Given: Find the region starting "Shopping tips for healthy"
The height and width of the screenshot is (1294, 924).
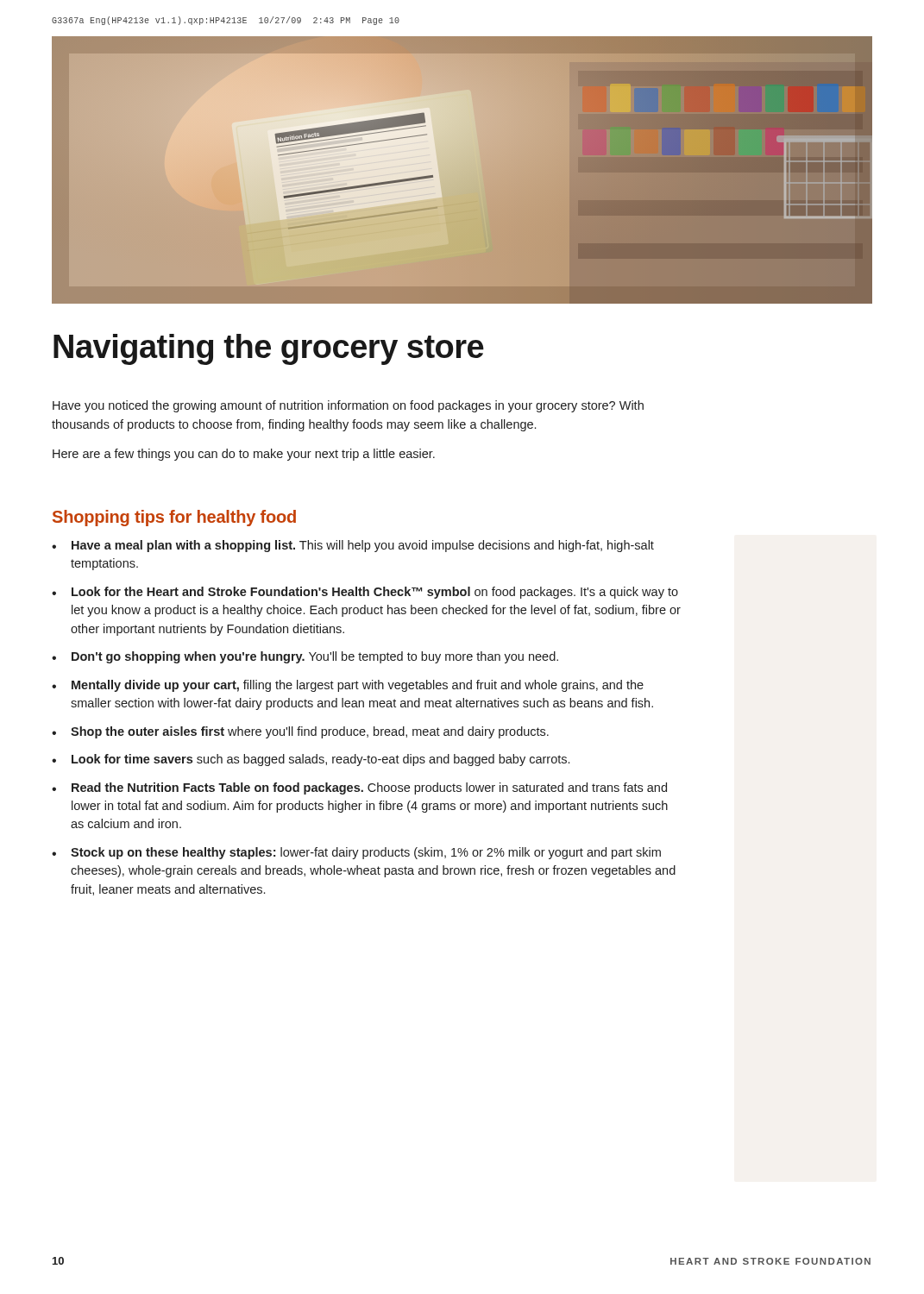Looking at the screenshot, I should [x=267, y=517].
